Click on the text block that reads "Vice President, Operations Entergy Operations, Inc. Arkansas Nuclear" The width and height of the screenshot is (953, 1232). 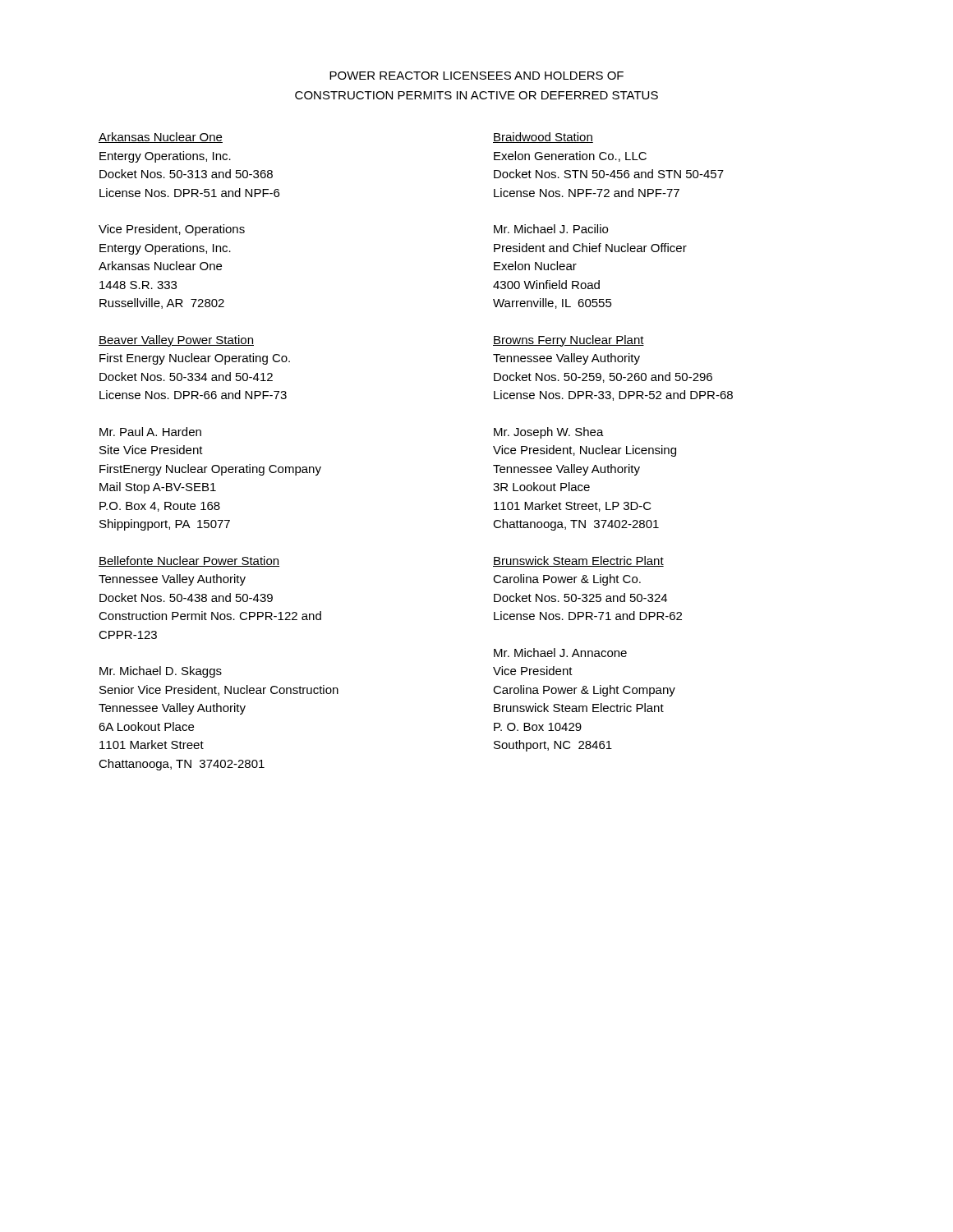(x=172, y=230)
